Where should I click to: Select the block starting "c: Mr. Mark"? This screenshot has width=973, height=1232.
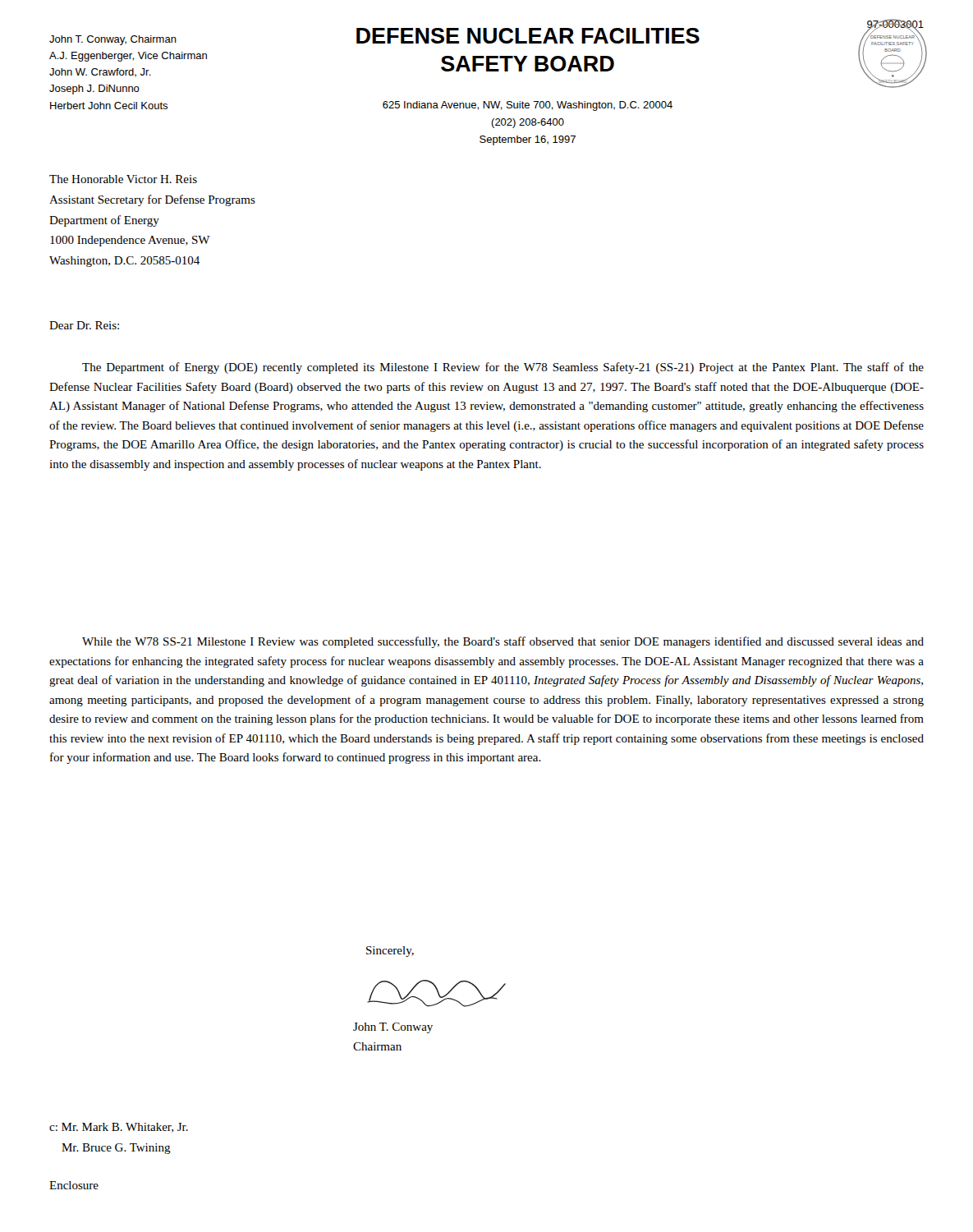coord(119,1137)
